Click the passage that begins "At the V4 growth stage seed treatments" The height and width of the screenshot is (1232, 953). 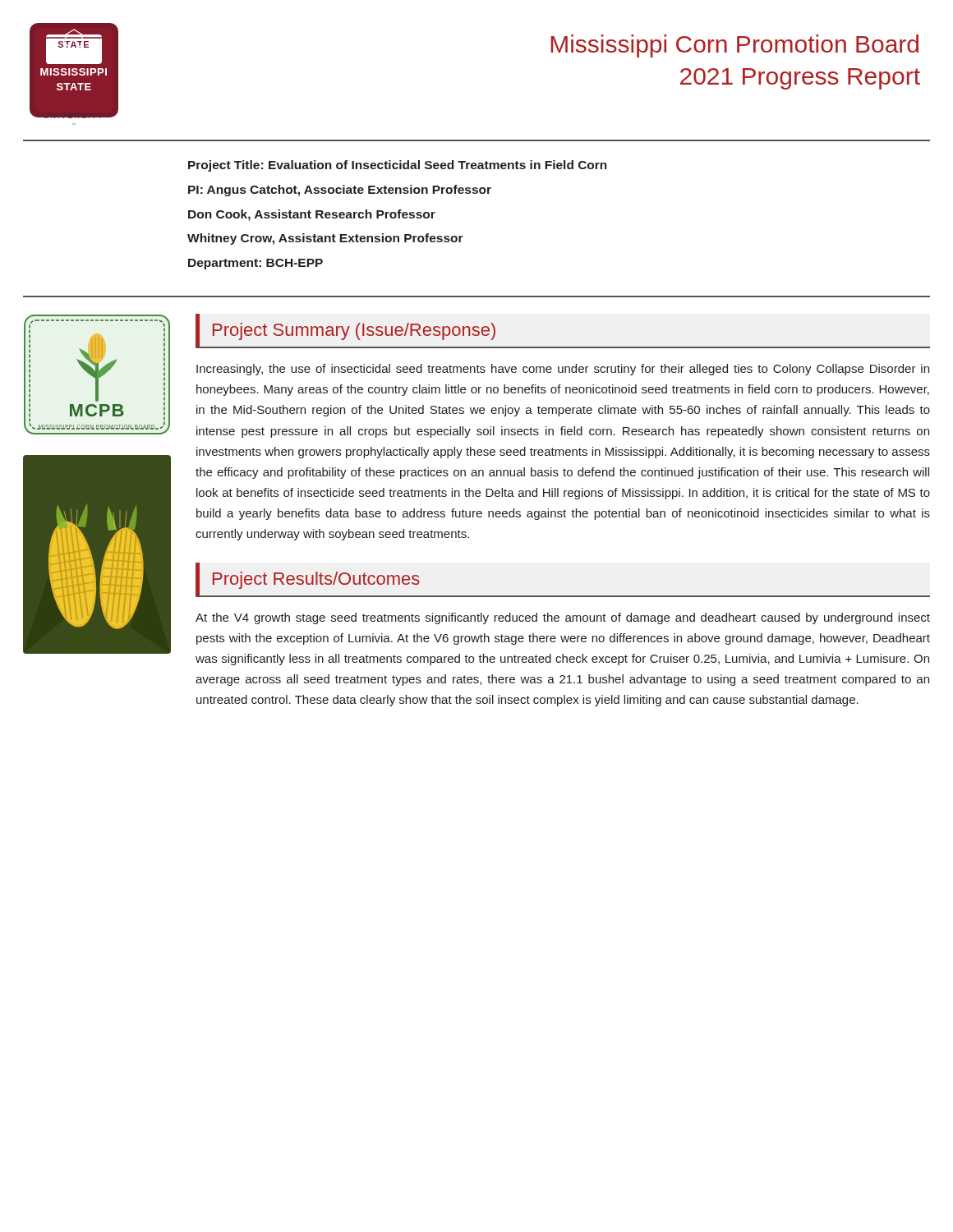point(563,658)
